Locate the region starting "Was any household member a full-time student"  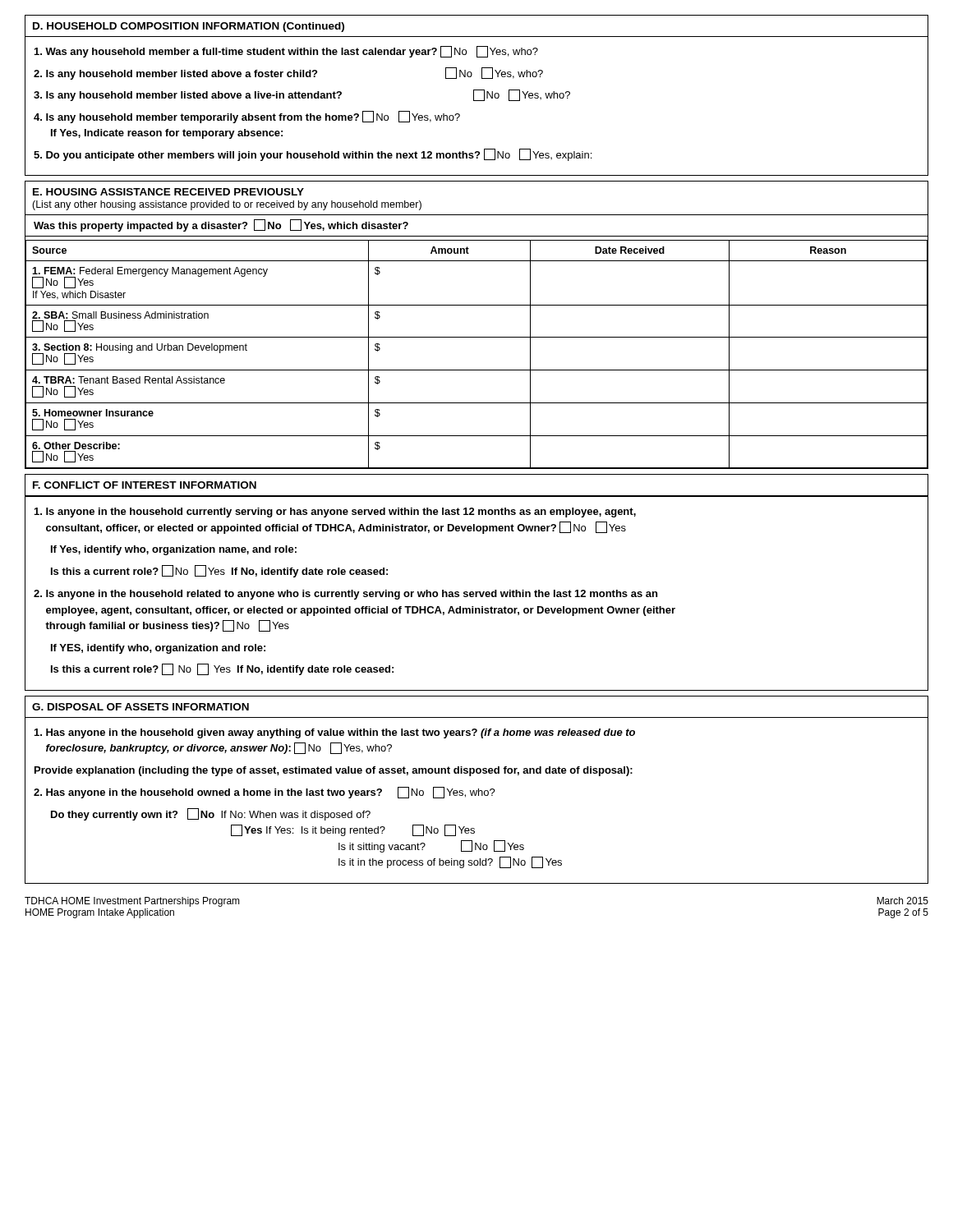(x=286, y=51)
